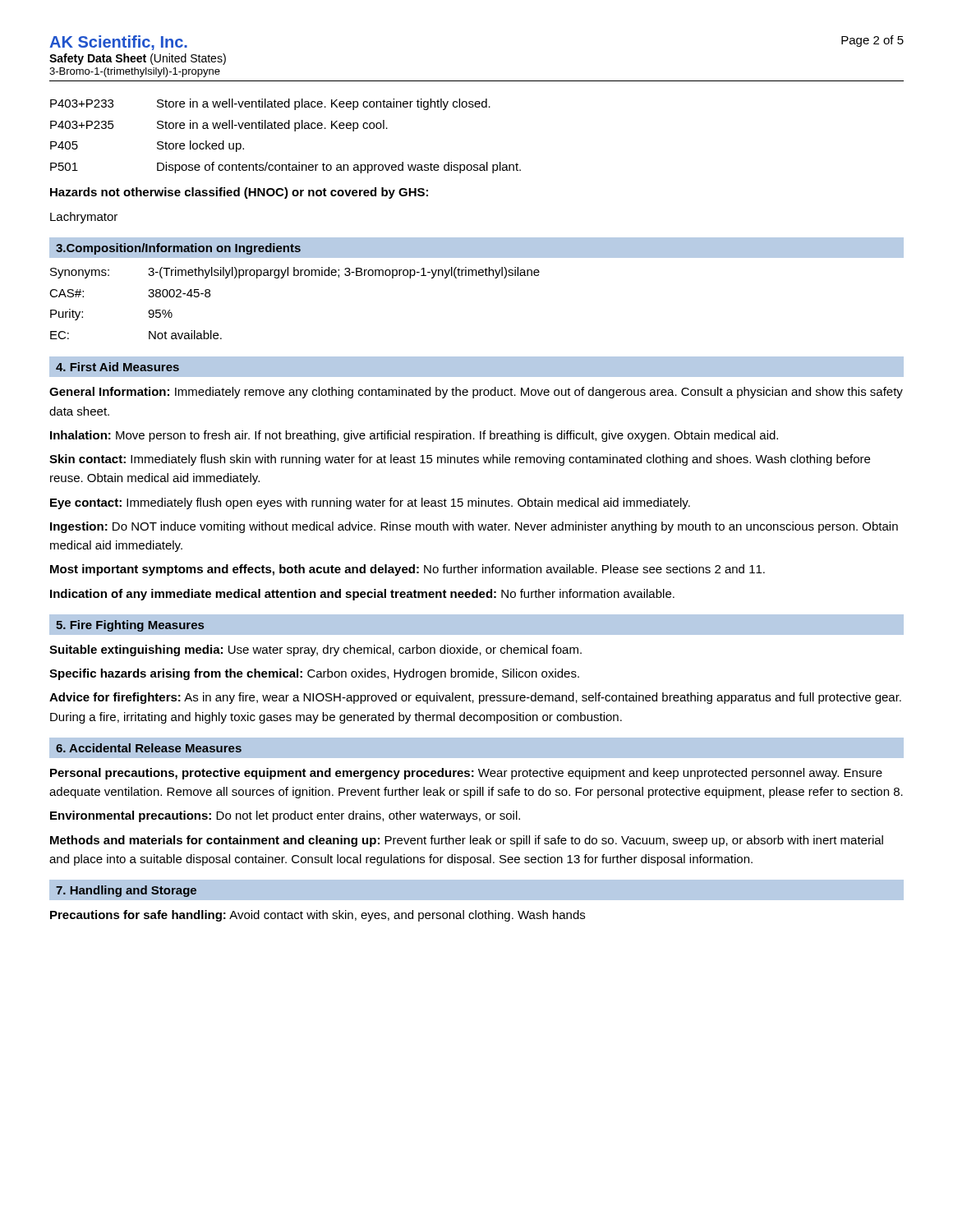
Task: Locate the block starting "Ingestion: Do NOT"
Action: (474, 535)
